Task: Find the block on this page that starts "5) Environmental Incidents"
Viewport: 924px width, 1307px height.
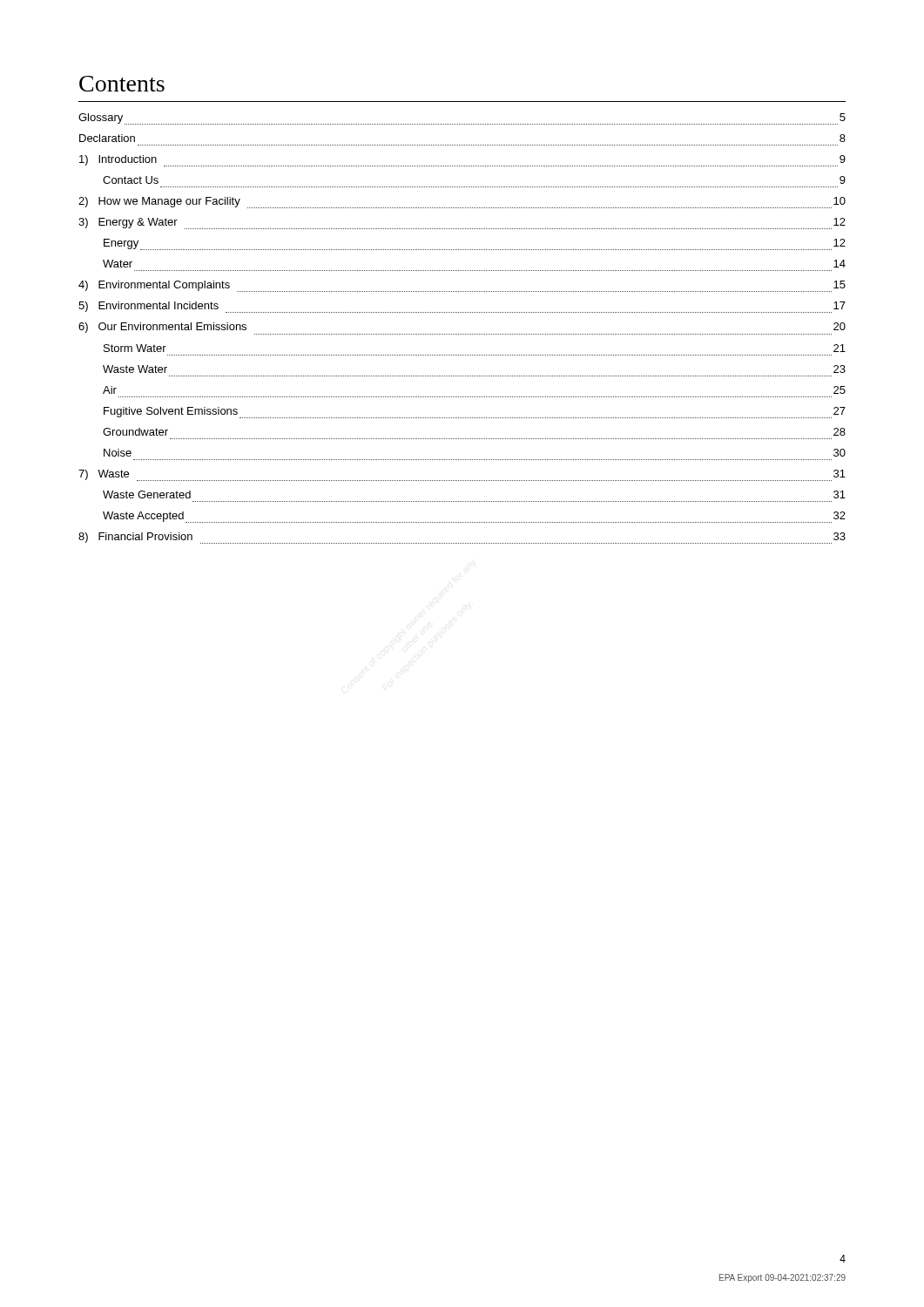Action: [462, 306]
